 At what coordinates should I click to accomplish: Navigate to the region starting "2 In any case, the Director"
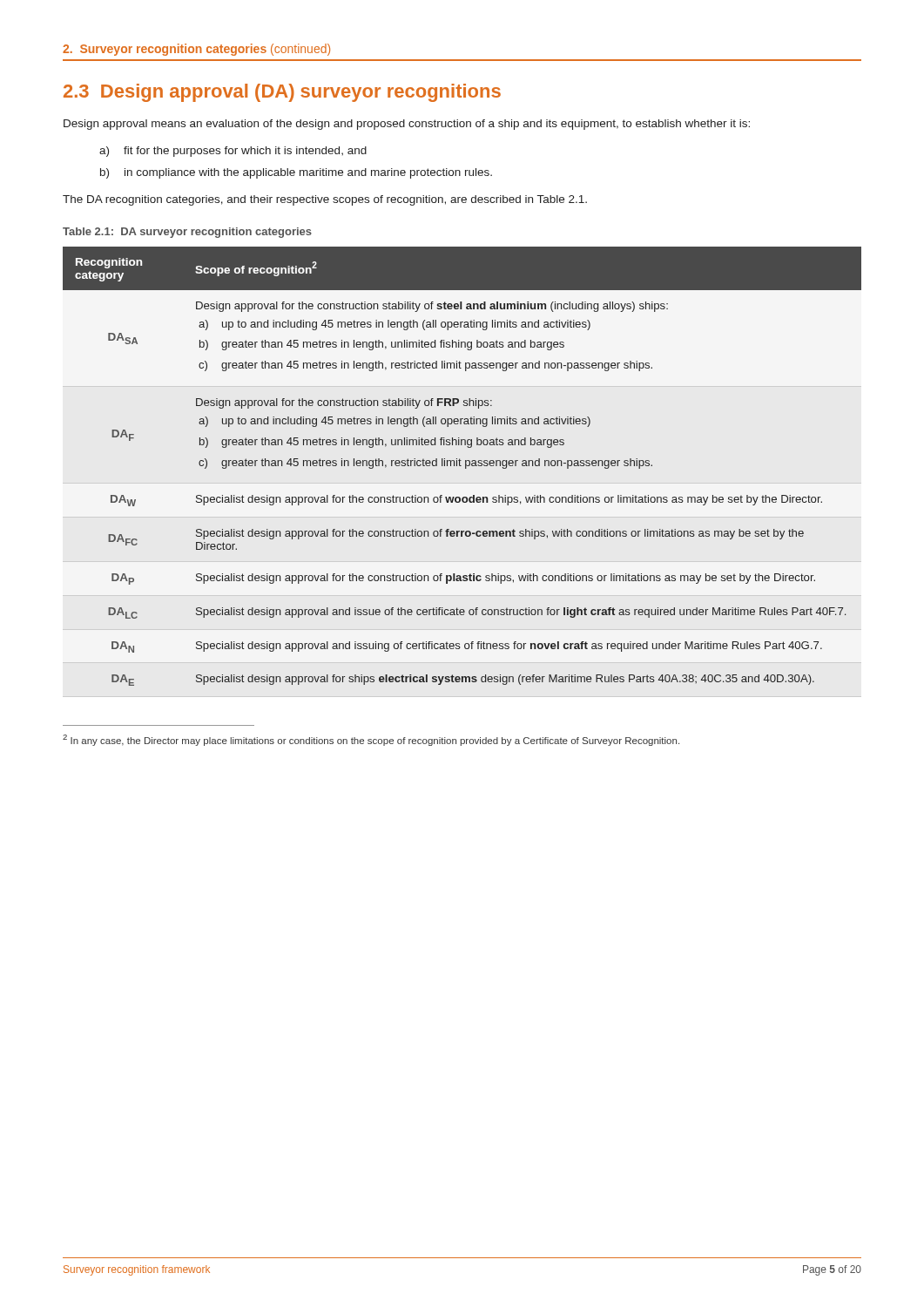pyautogui.click(x=462, y=736)
